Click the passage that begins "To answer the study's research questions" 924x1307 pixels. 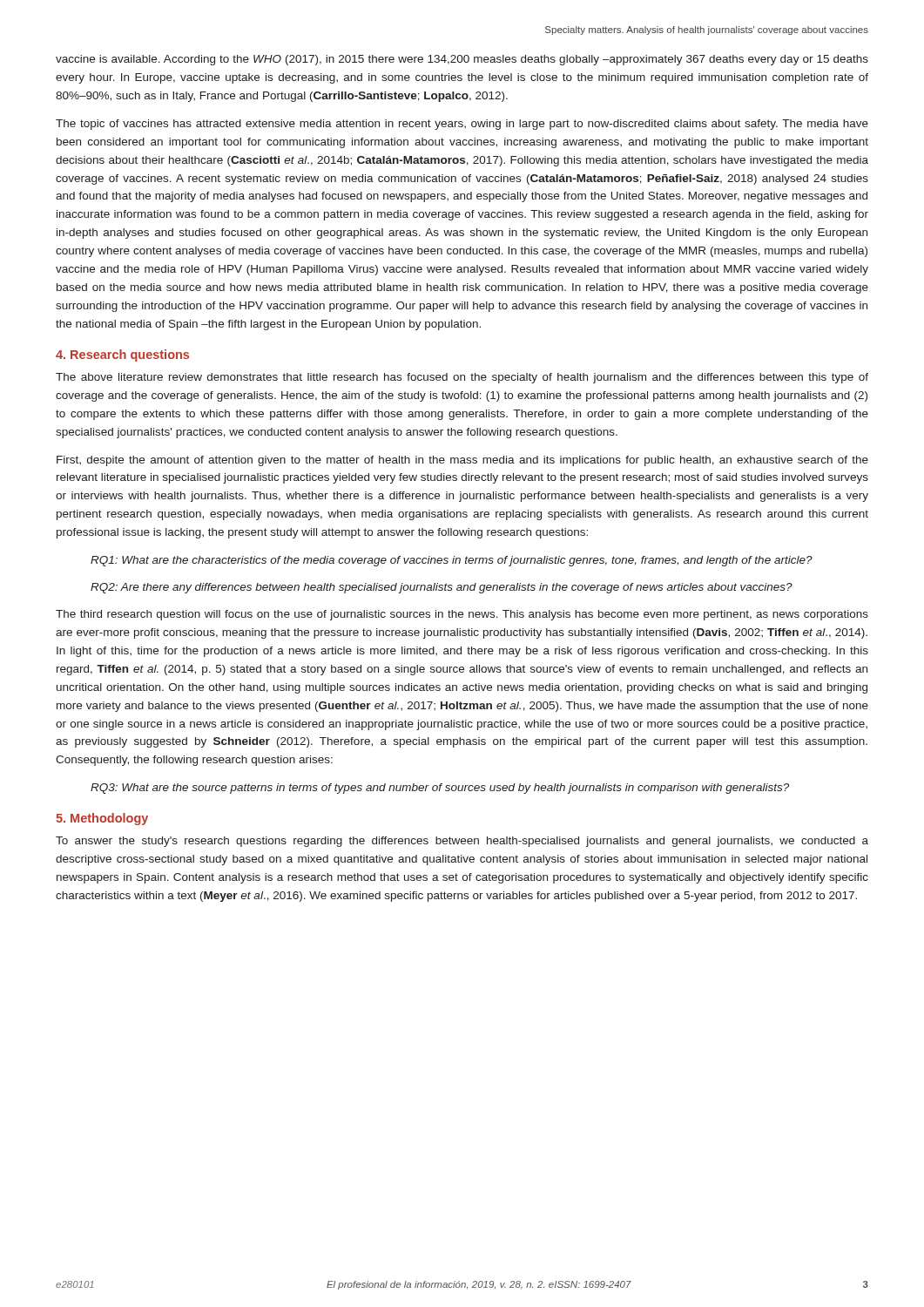coord(462,869)
